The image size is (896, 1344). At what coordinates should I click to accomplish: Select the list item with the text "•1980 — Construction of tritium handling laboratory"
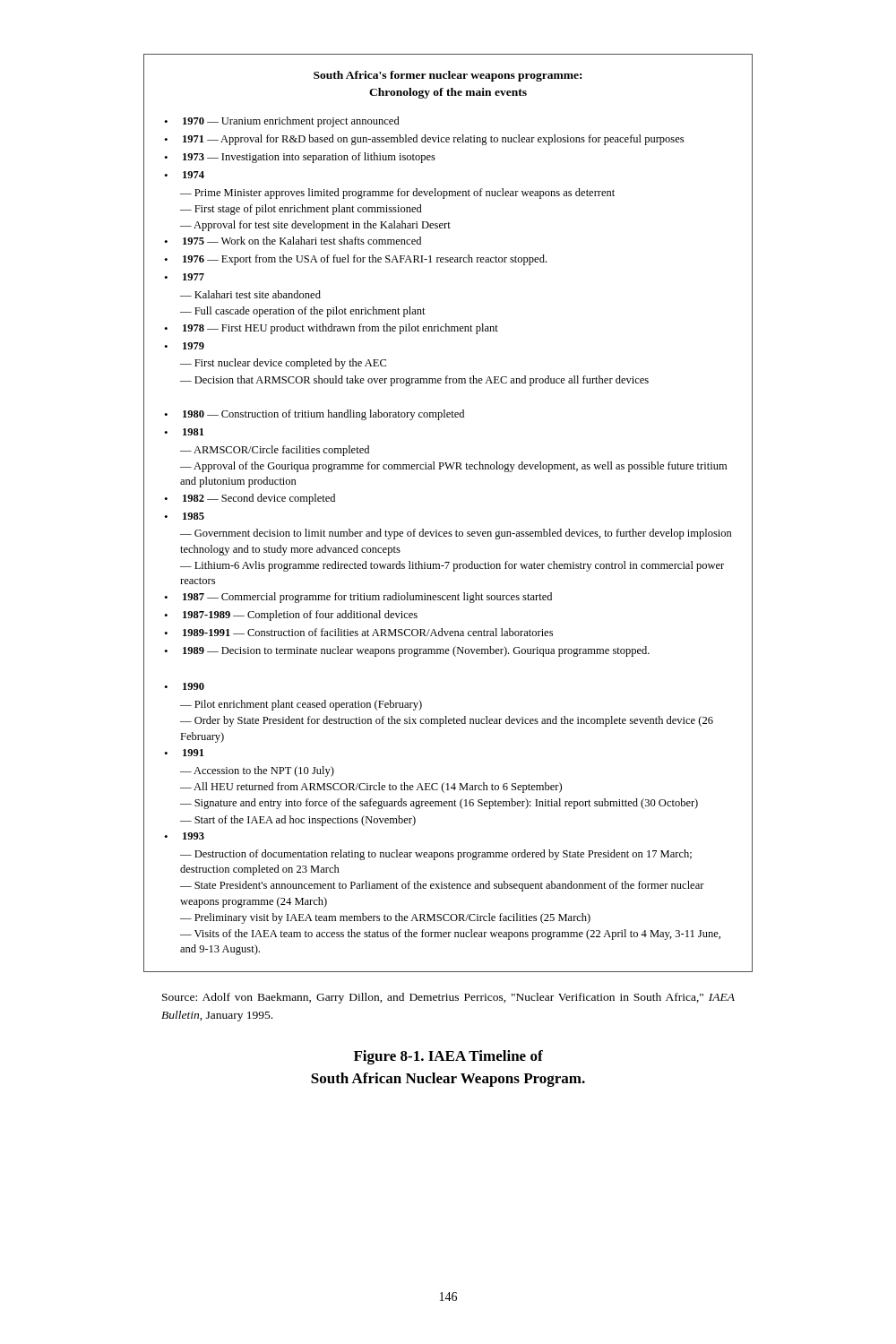pos(448,415)
